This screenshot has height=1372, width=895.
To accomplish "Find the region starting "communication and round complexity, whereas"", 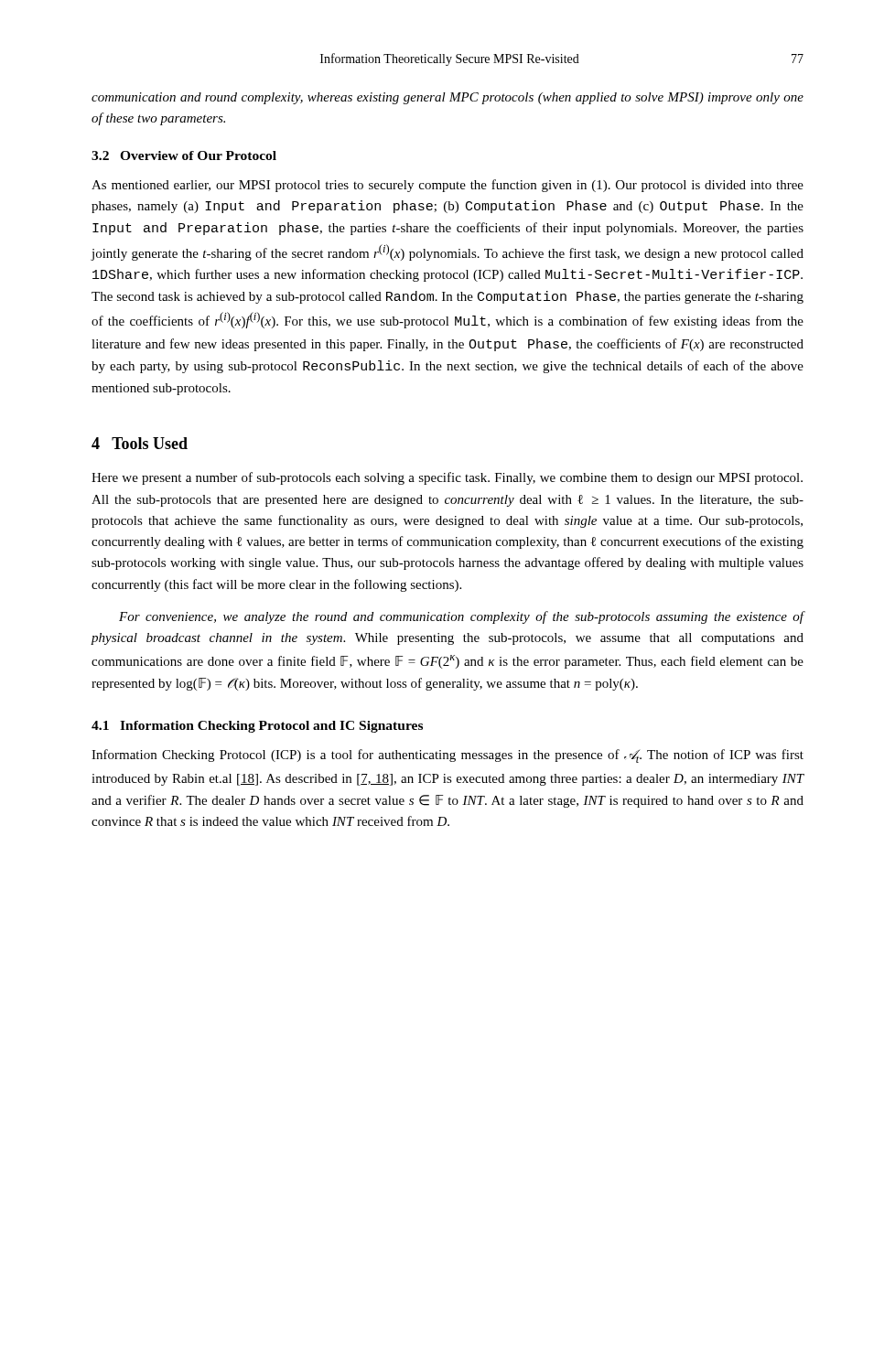I will coord(448,108).
